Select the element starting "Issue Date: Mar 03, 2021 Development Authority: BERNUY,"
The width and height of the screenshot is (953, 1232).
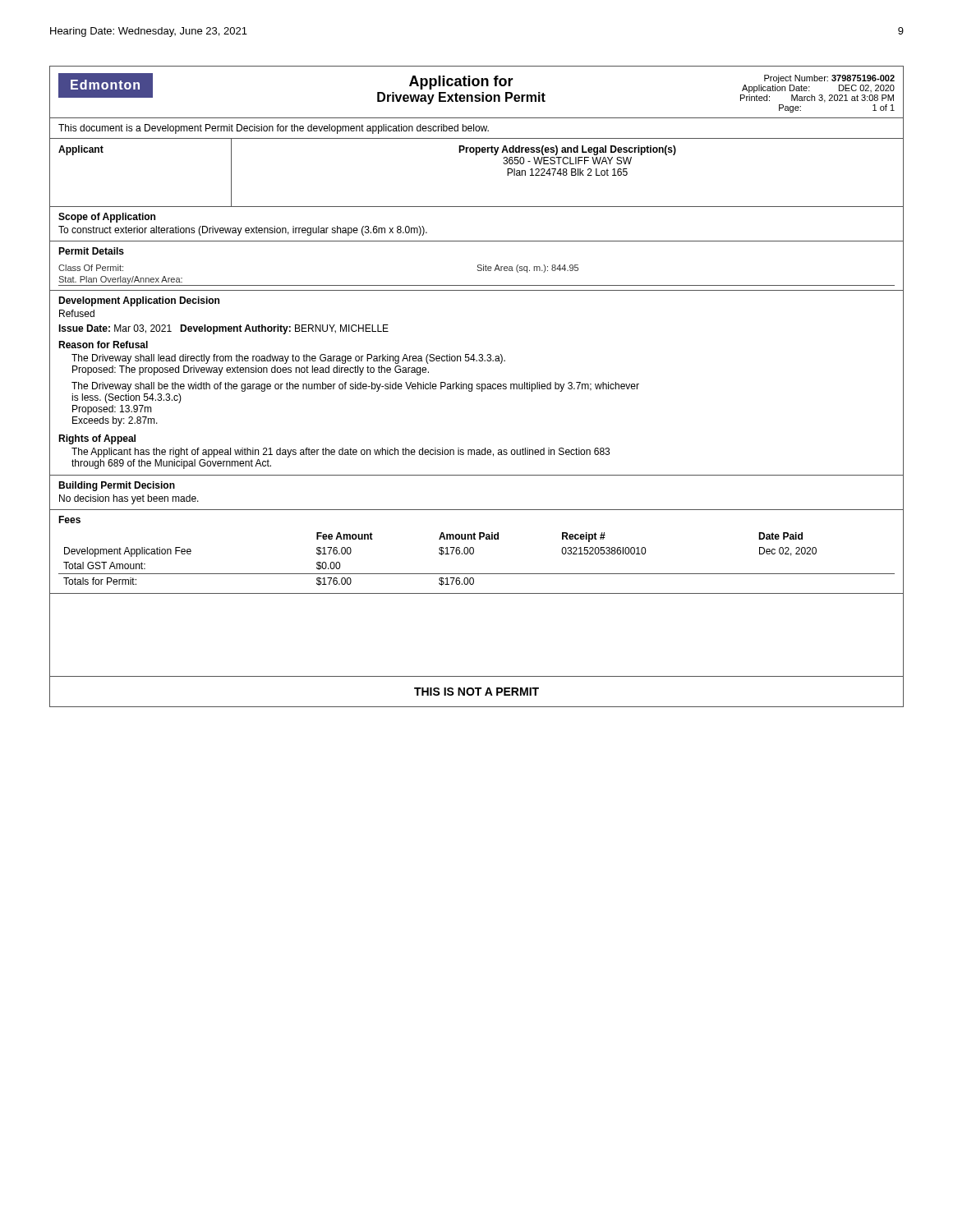(x=224, y=329)
